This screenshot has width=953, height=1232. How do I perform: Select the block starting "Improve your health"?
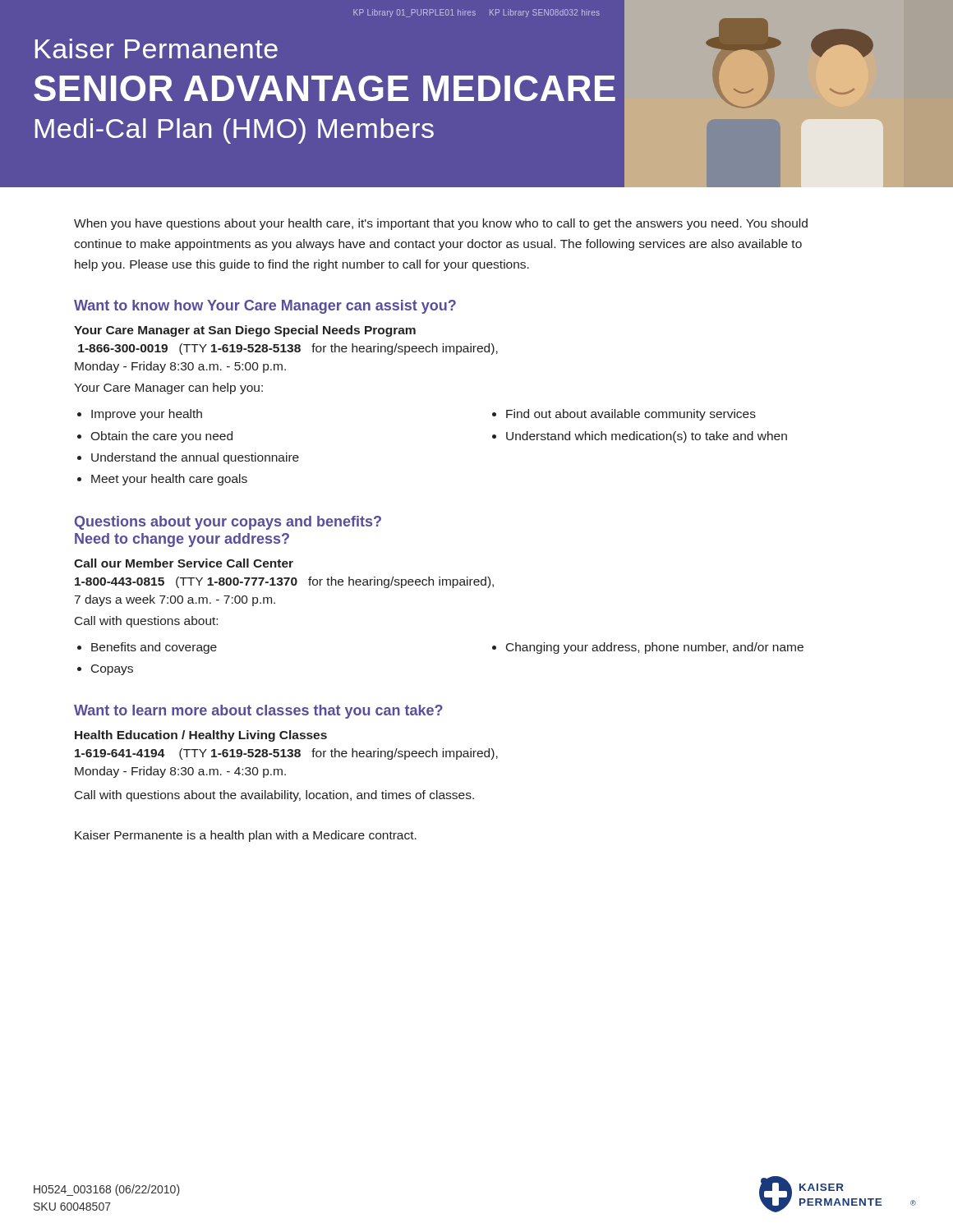147,414
